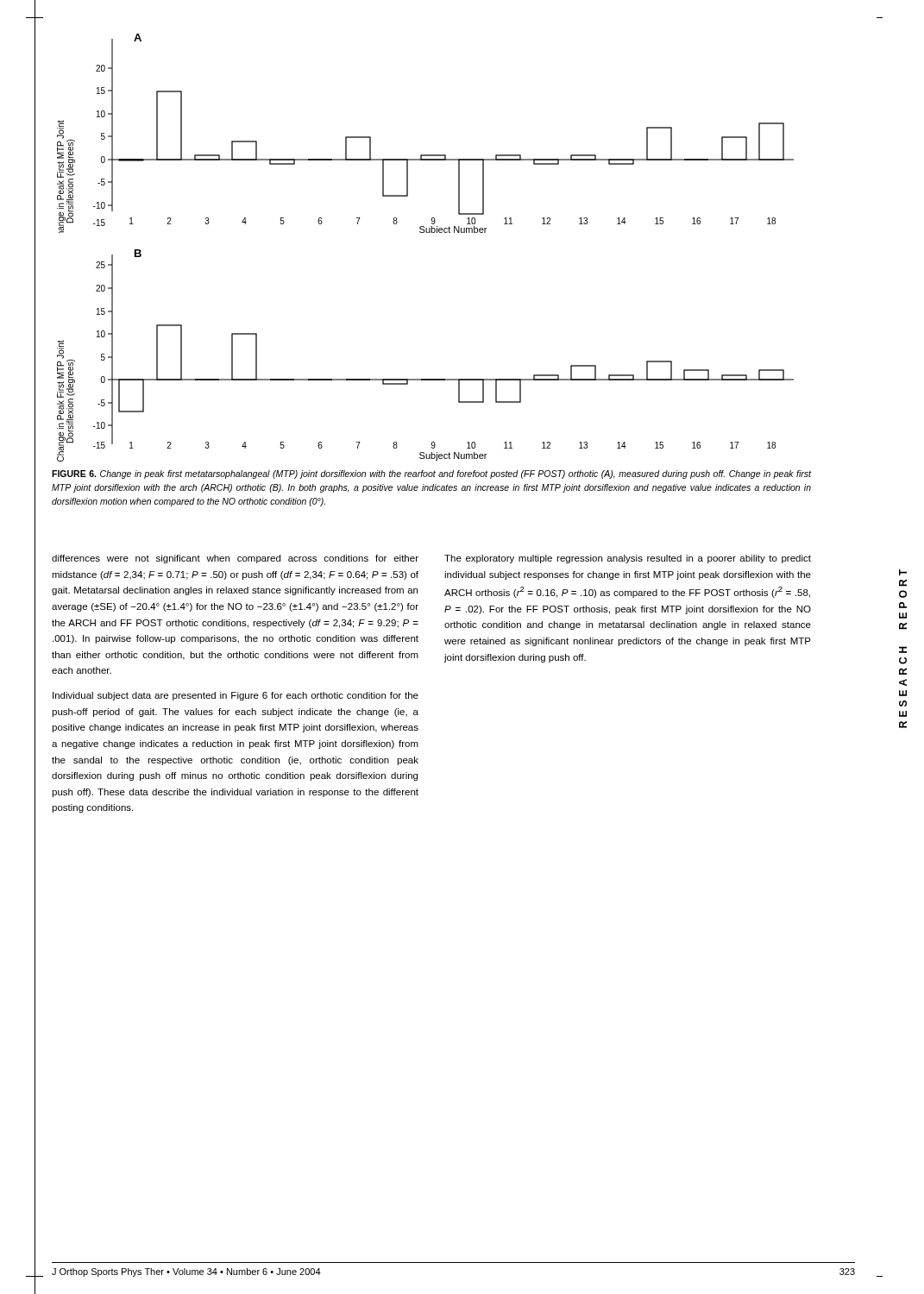Click on the text block that reads "differences were not significant when compared"
The image size is (924, 1294).
pos(235,683)
